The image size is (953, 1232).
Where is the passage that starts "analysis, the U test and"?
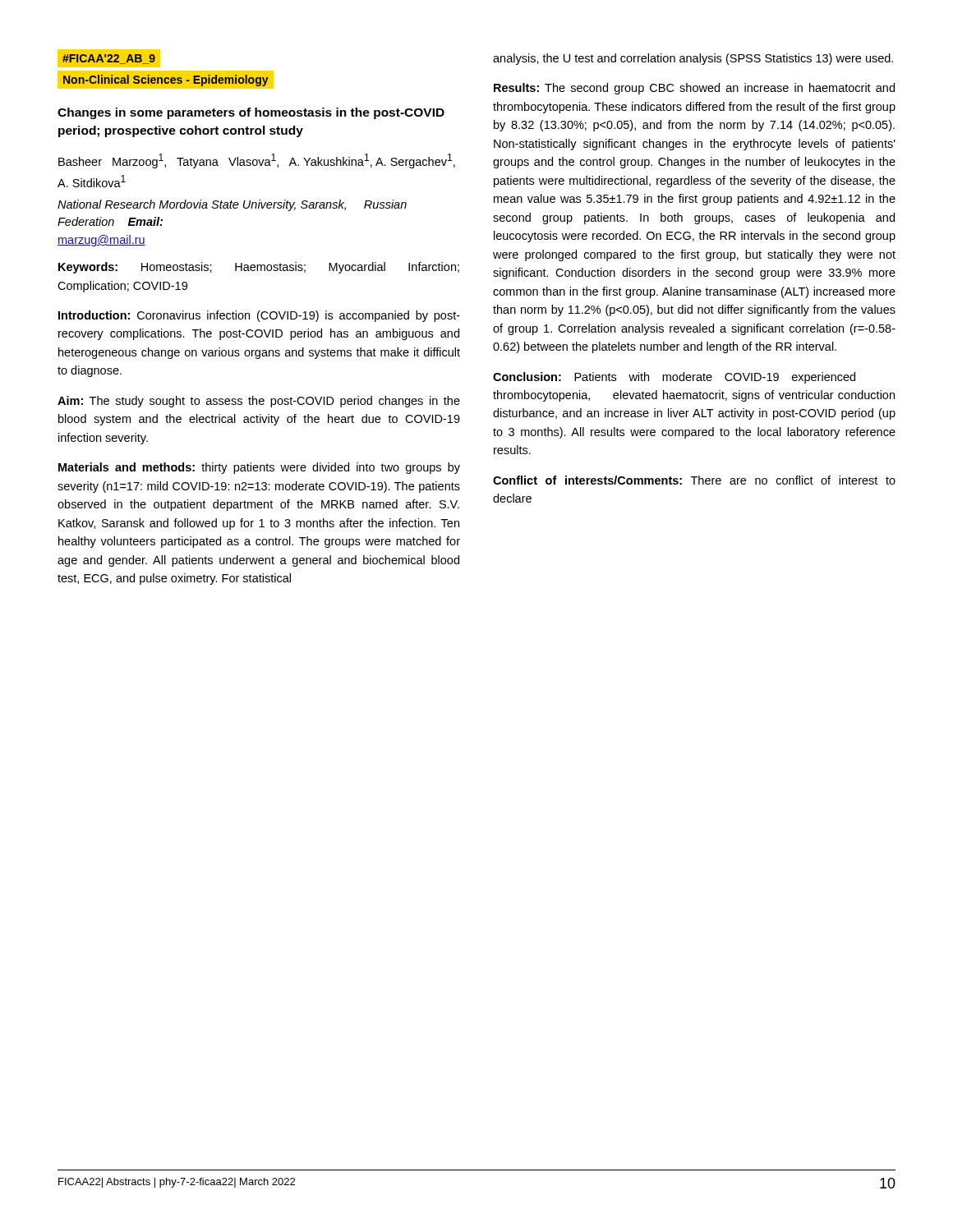[x=694, y=58]
